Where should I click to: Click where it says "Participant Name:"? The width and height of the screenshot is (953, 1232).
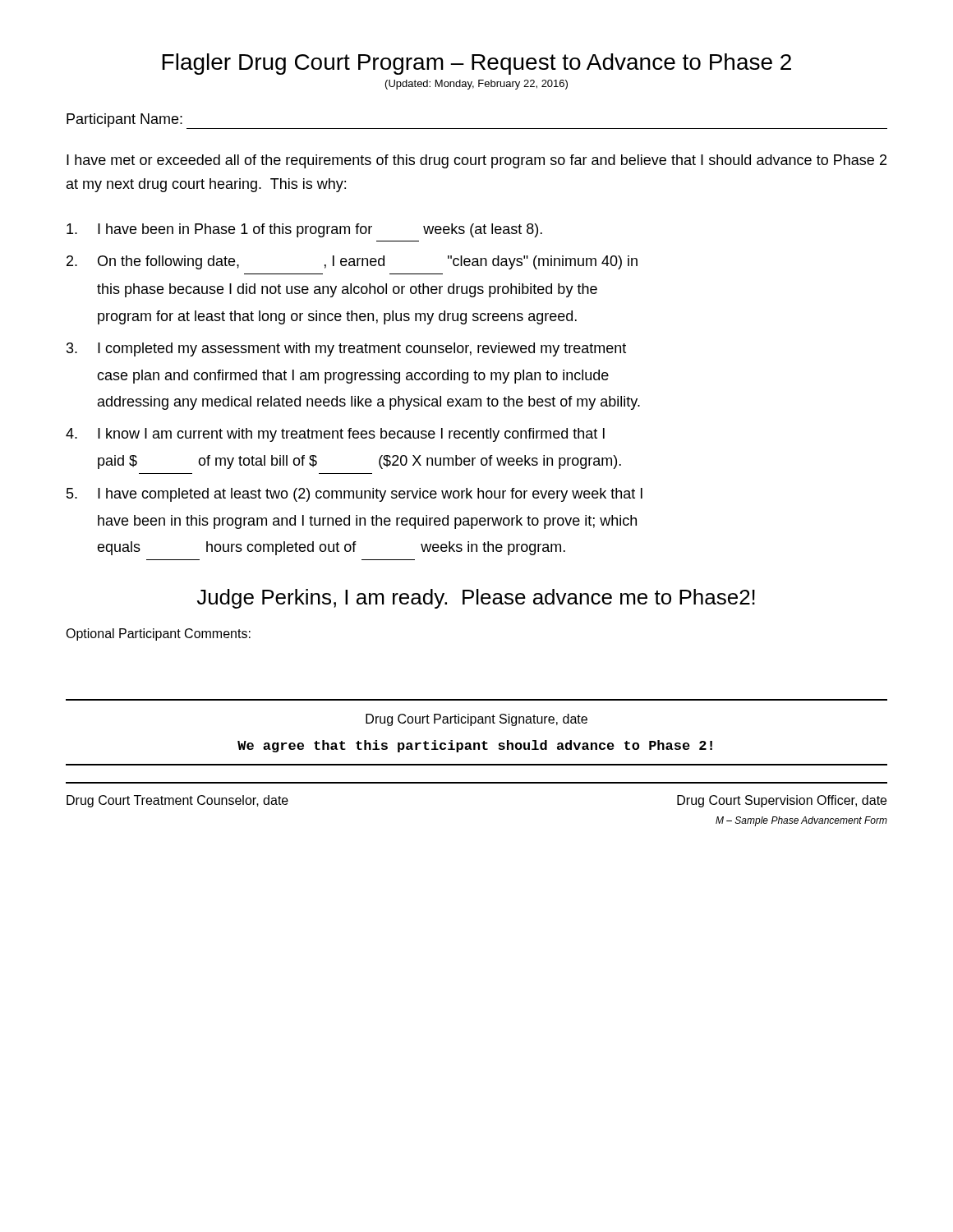pos(476,120)
